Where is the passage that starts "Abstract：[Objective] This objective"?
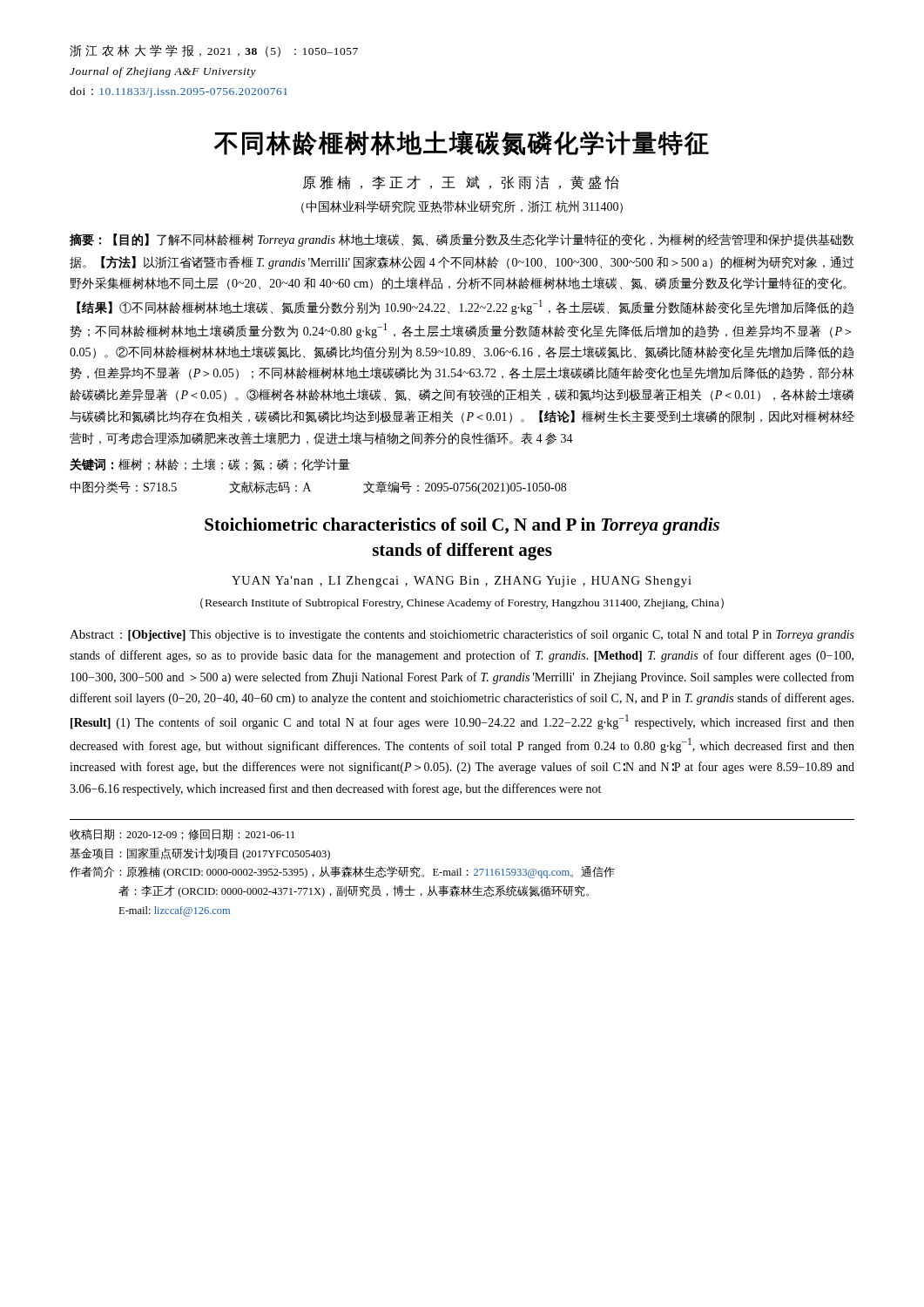Screen dimensions: 1307x924 tap(462, 711)
